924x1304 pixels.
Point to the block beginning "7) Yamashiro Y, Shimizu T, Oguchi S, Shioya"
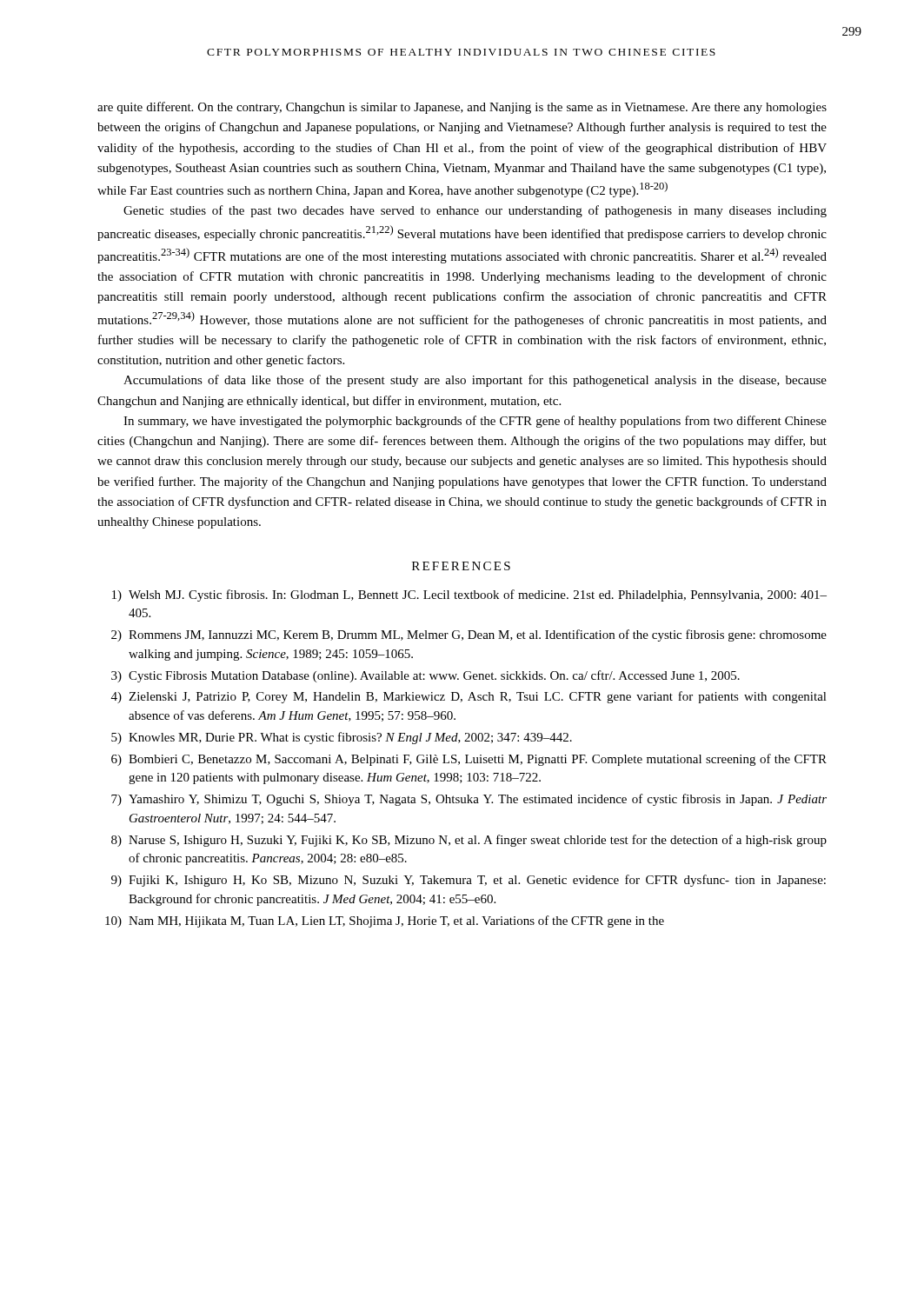click(x=462, y=809)
